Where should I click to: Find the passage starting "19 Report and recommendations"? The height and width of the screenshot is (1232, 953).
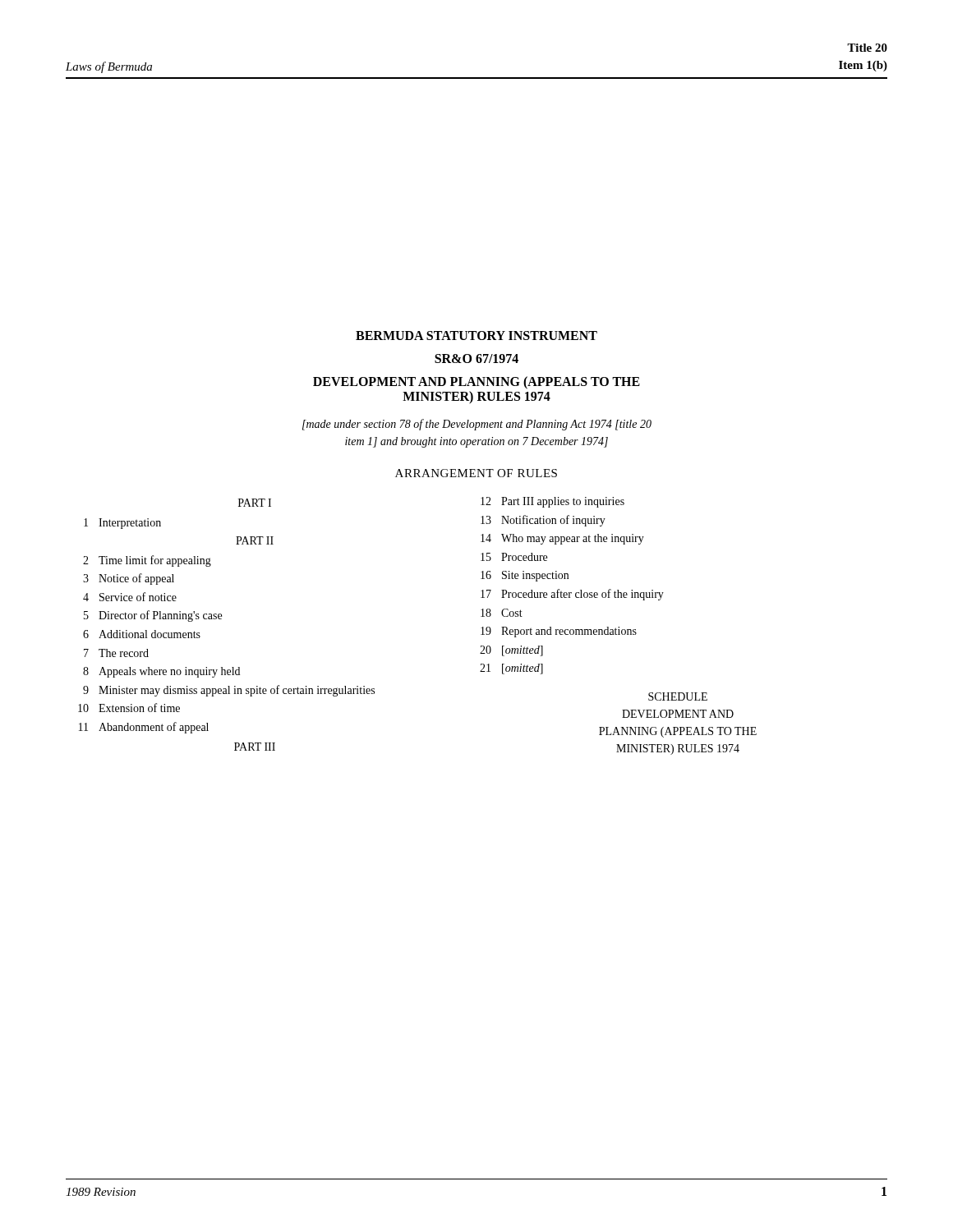559,632
